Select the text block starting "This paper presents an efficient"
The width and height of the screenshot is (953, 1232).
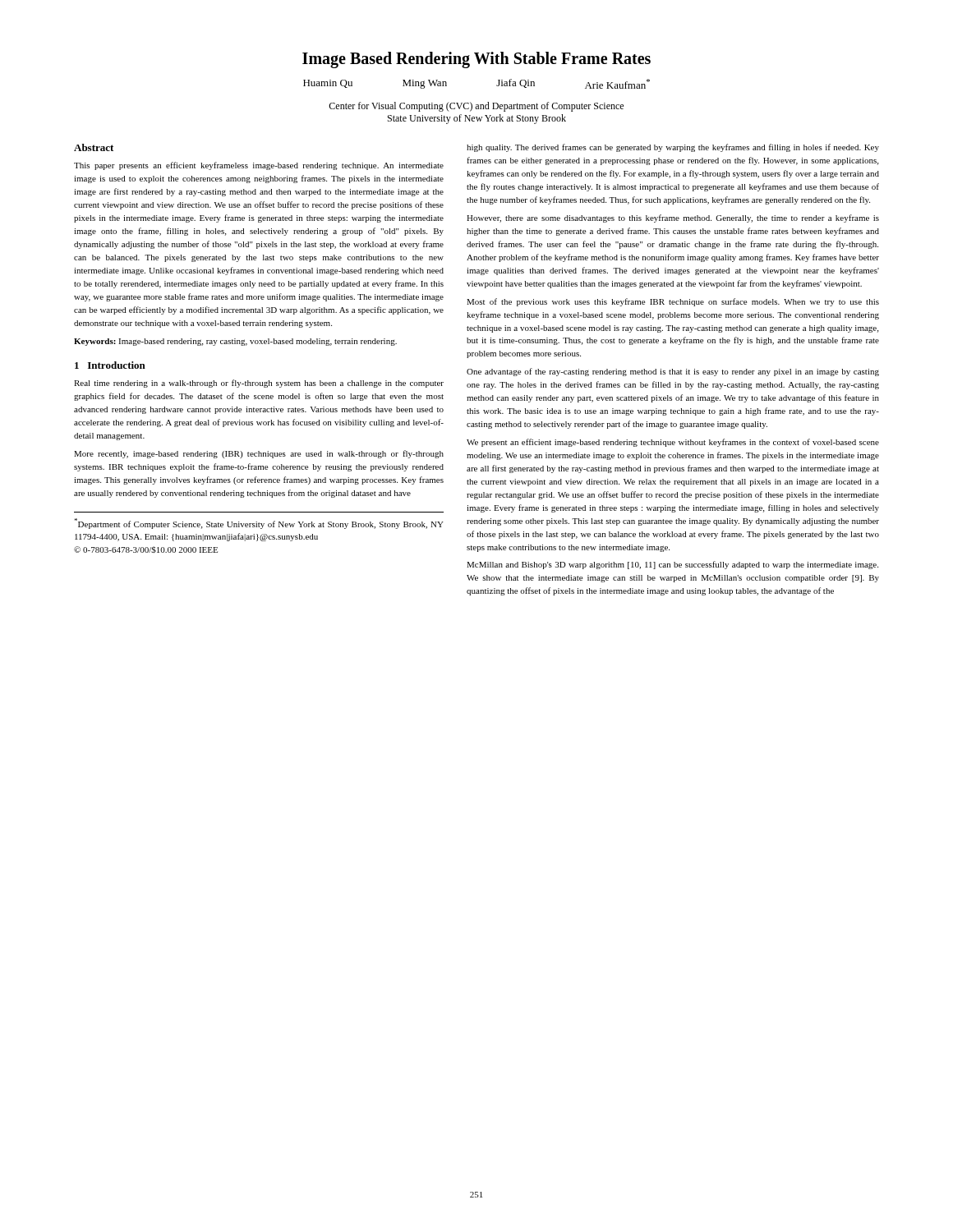point(259,245)
